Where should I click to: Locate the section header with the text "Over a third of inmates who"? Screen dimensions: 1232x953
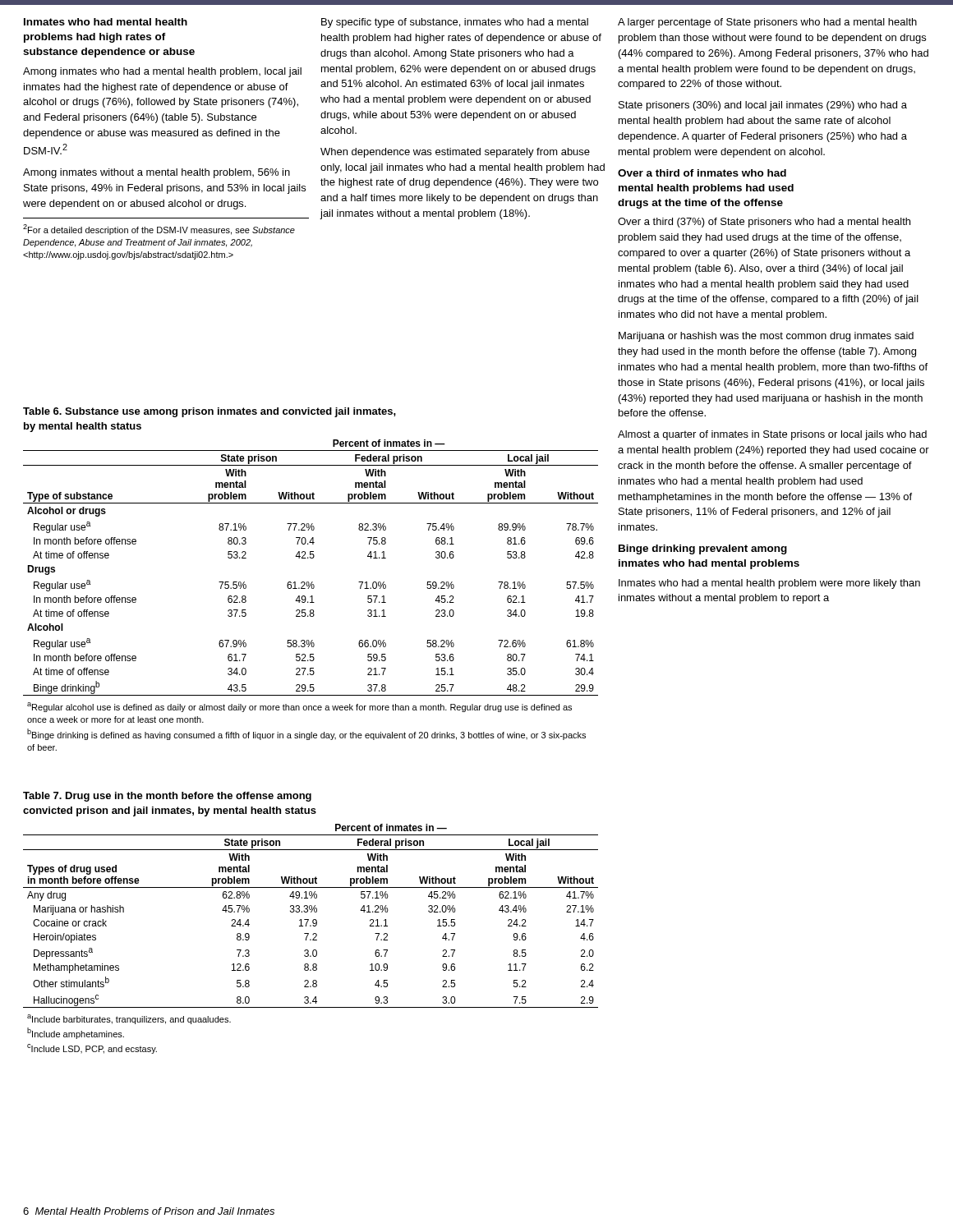[706, 188]
